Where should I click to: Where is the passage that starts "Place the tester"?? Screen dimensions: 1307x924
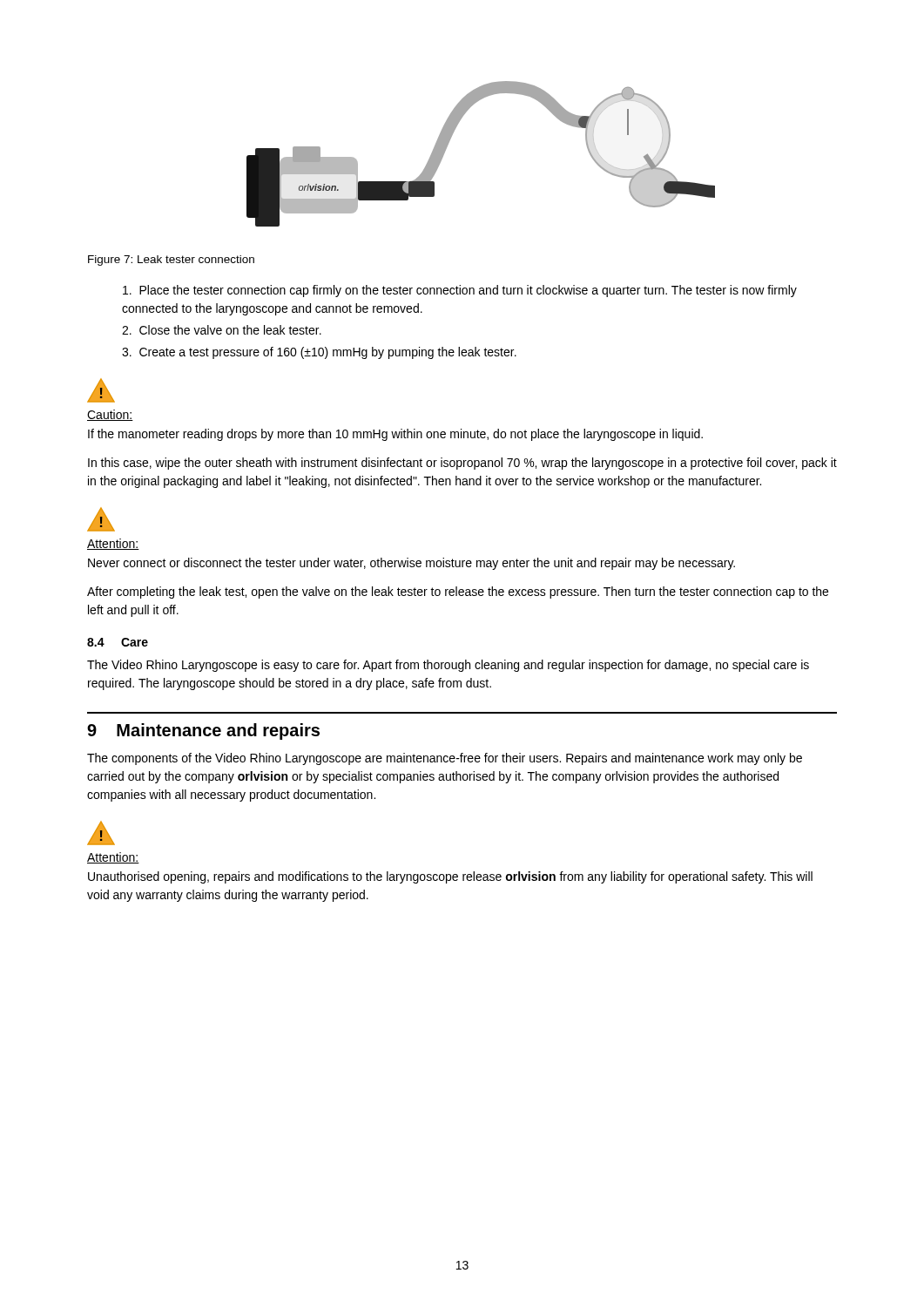pos(459,299)
